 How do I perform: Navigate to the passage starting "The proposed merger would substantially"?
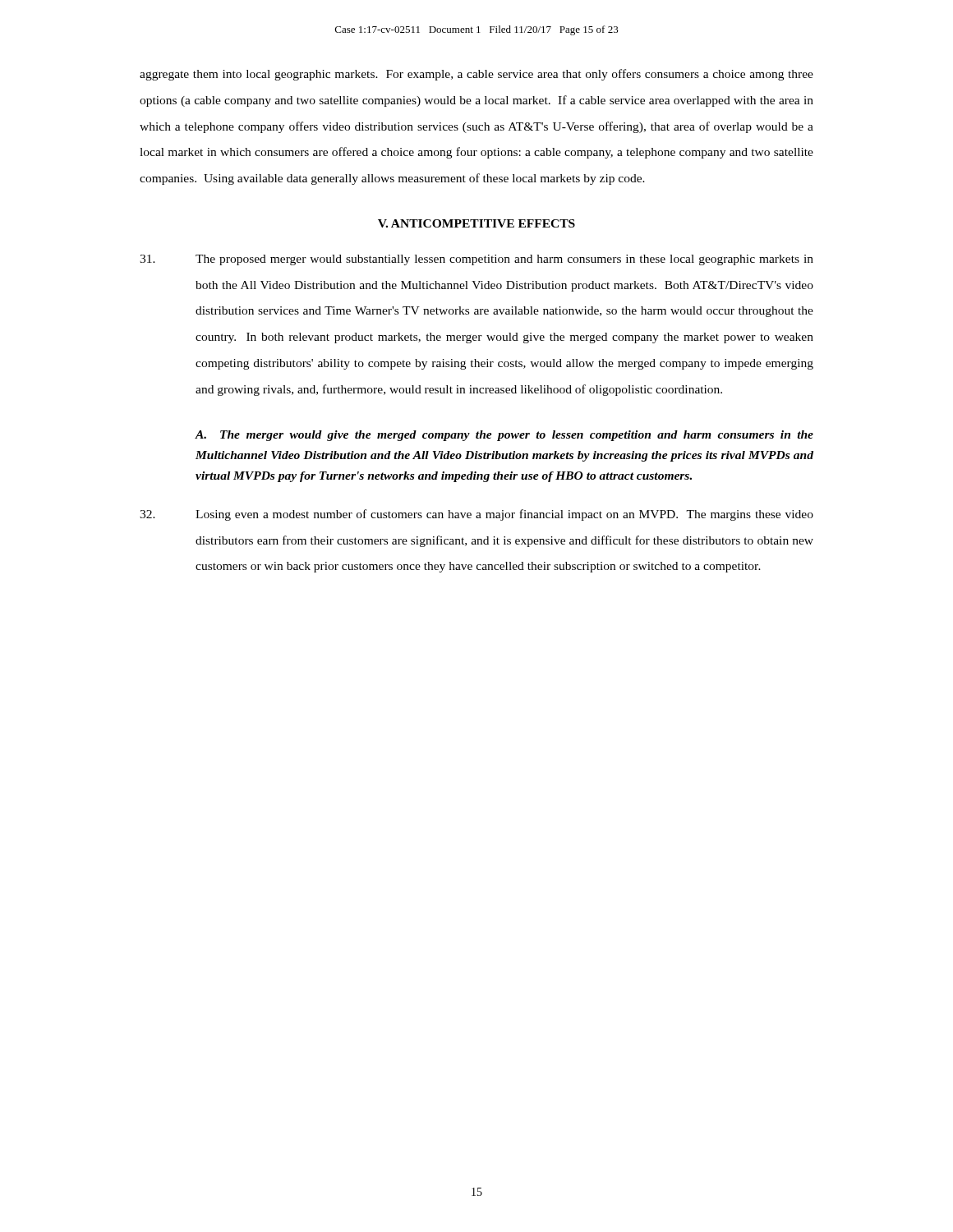pyautogui.click(x=476, y=324)
